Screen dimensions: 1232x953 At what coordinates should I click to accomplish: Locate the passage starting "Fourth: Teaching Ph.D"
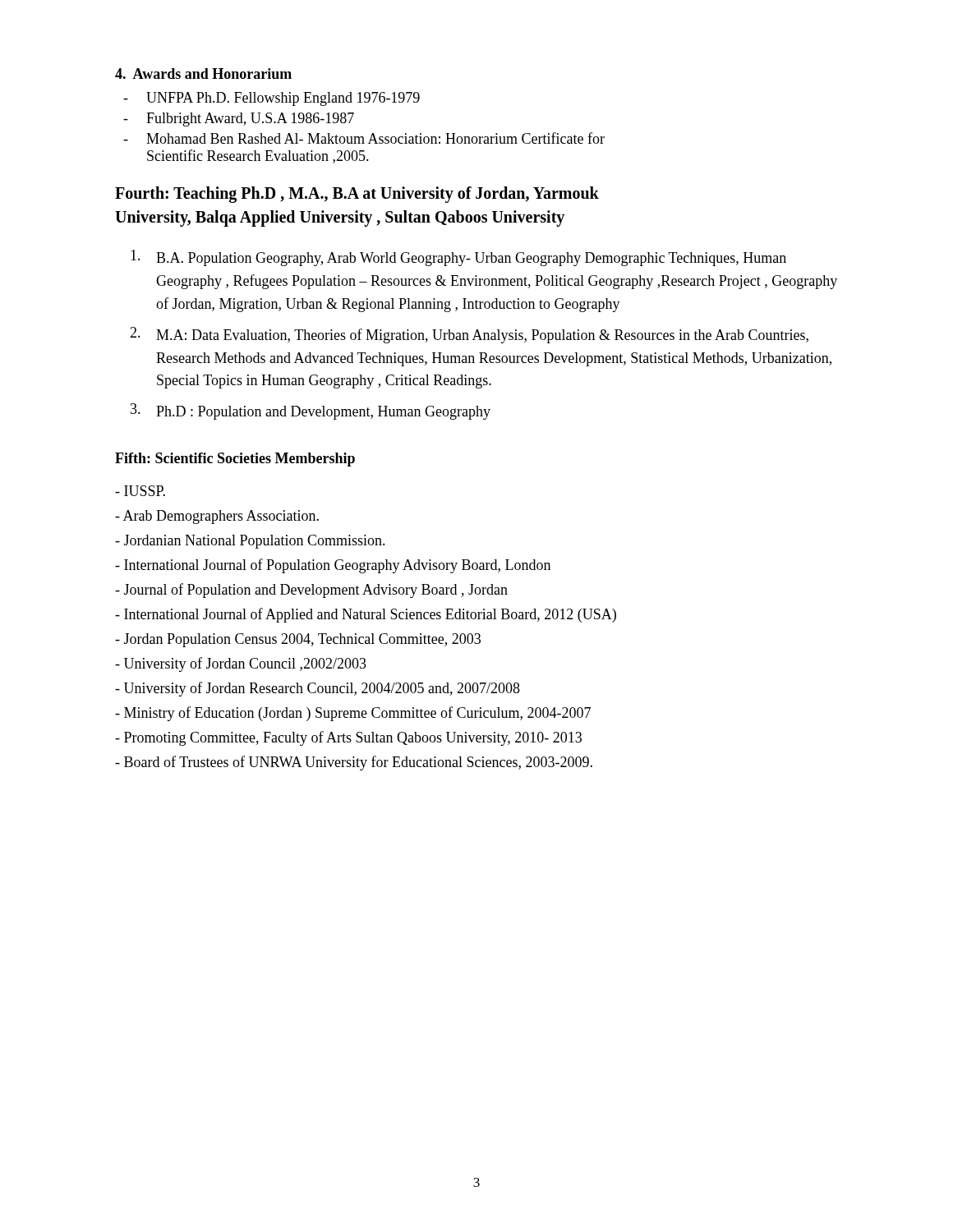(357, 205)
